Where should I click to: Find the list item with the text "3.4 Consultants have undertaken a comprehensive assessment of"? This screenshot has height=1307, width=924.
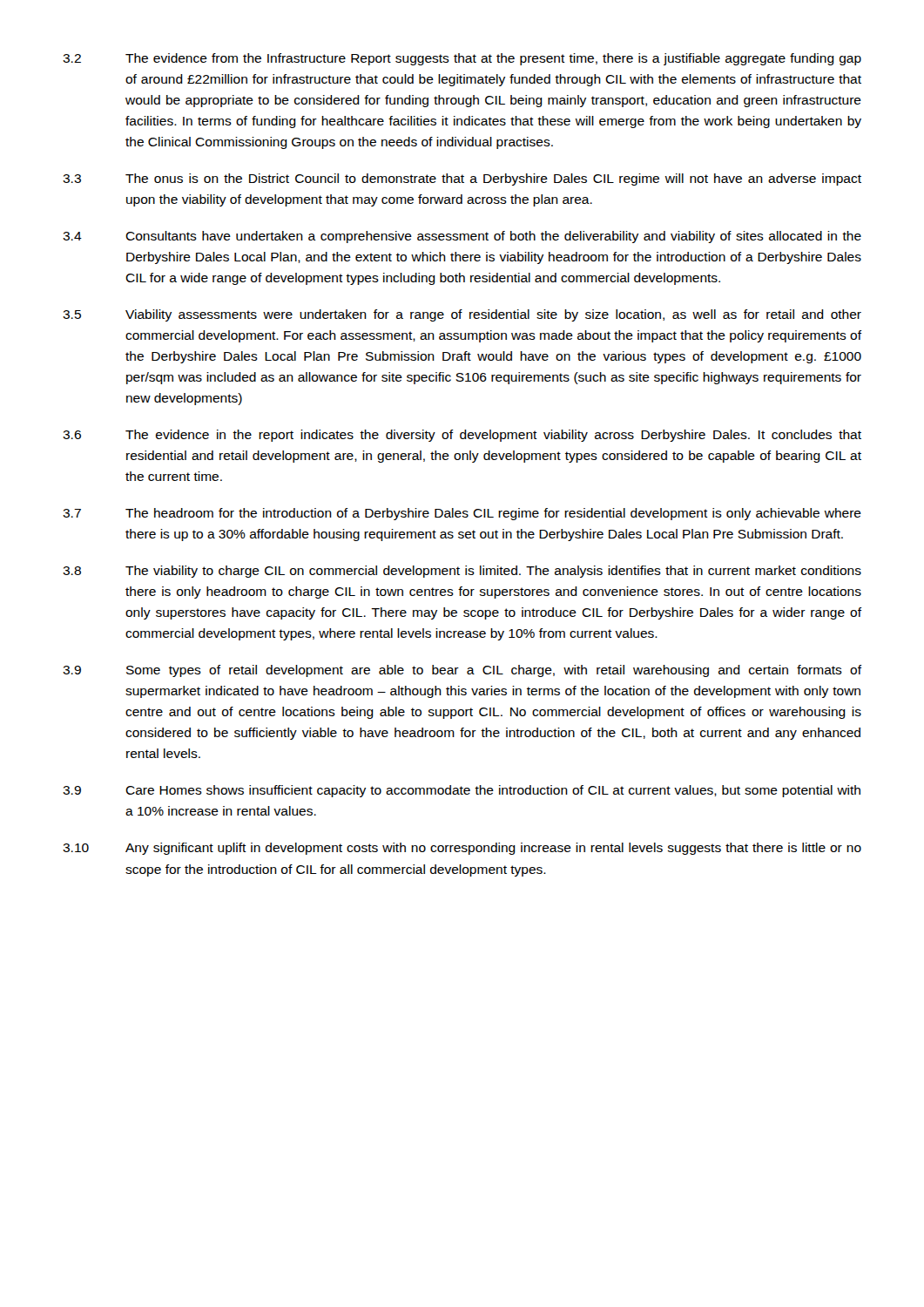tap(462, 257)
